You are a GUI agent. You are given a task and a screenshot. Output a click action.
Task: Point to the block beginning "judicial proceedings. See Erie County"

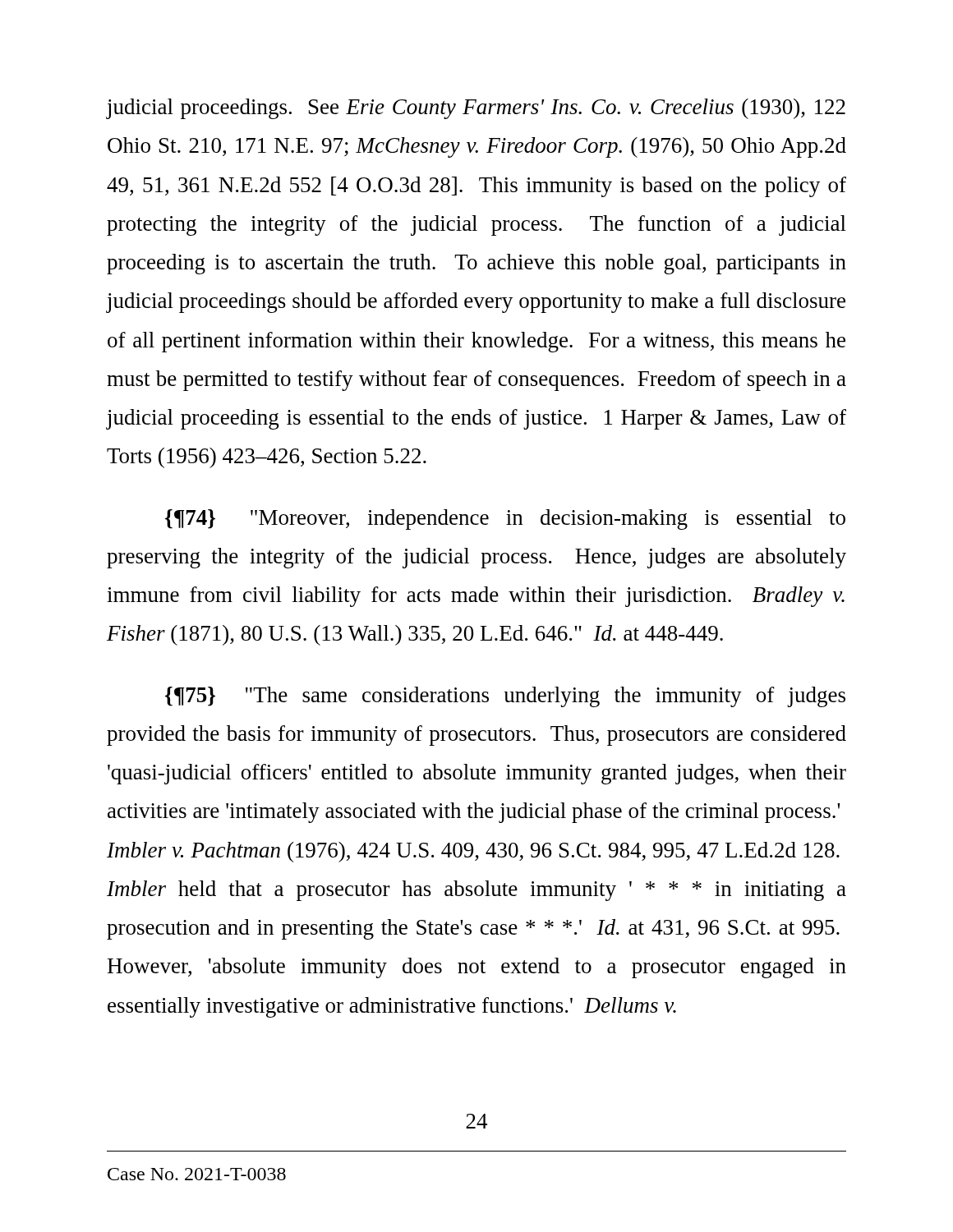point(476,109)
